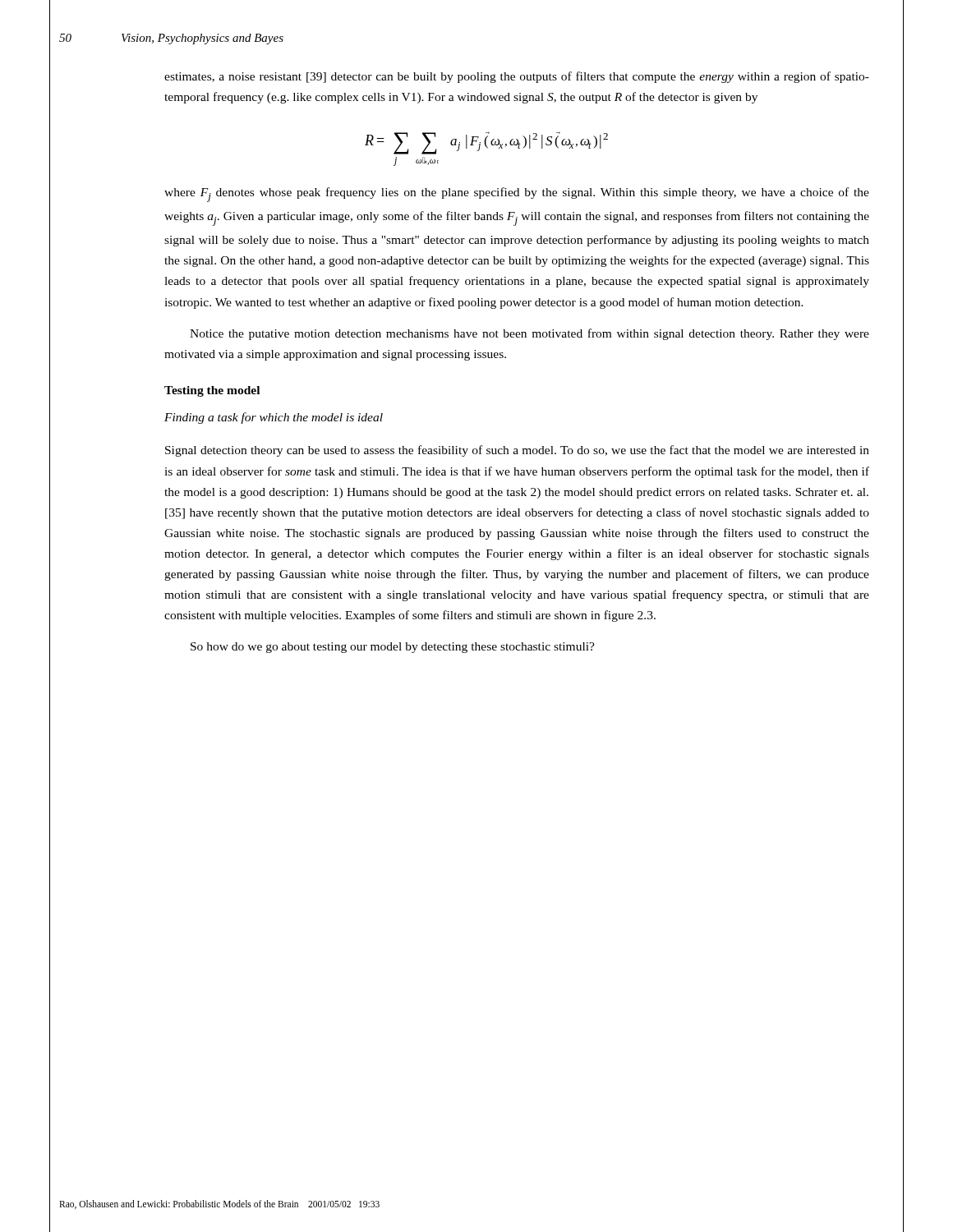The height and width of the screenshot is (1232, 953).
Task: Click the formula
Action: [517, 143]
